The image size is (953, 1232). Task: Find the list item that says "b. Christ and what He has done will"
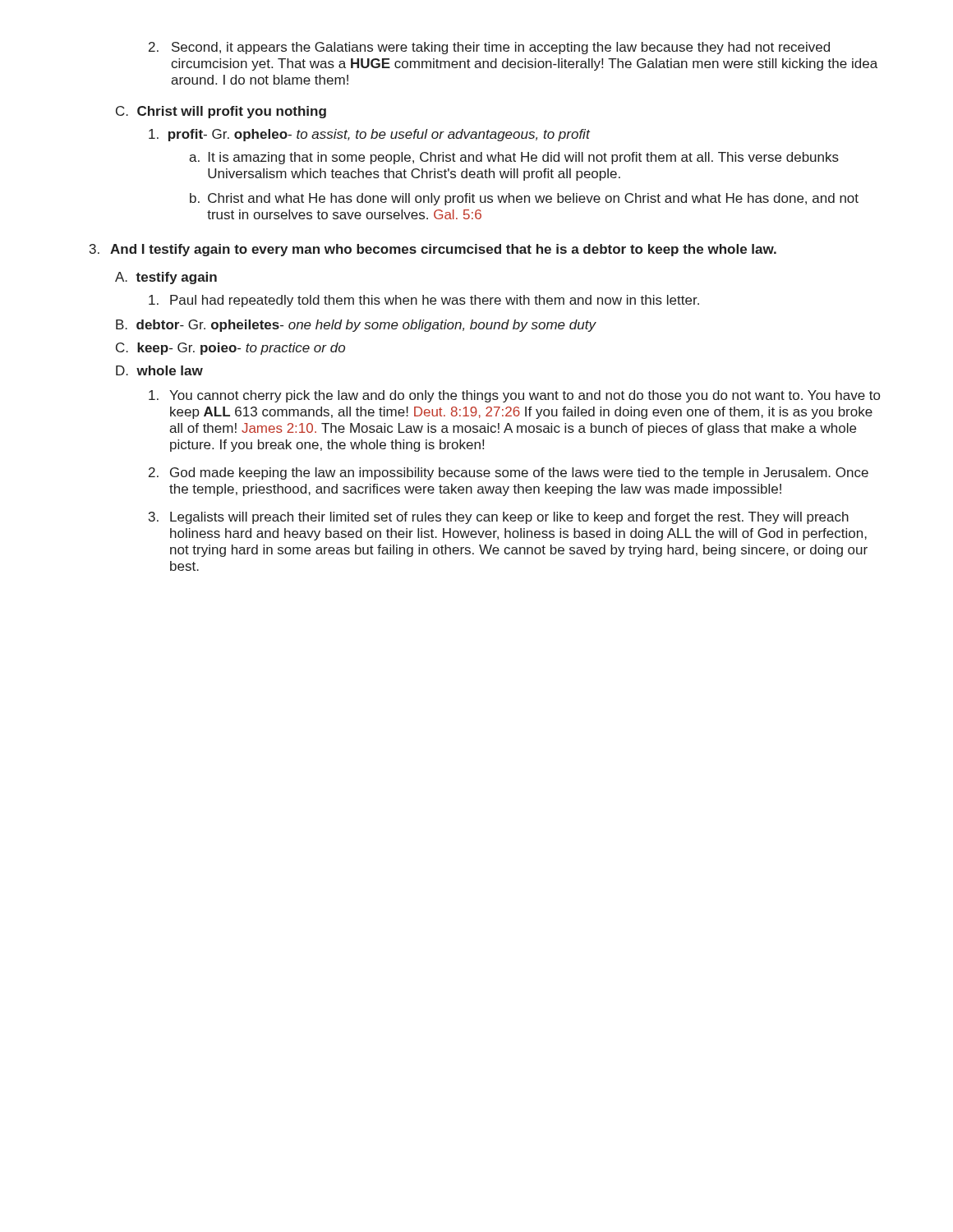click(x=538, y=207)
